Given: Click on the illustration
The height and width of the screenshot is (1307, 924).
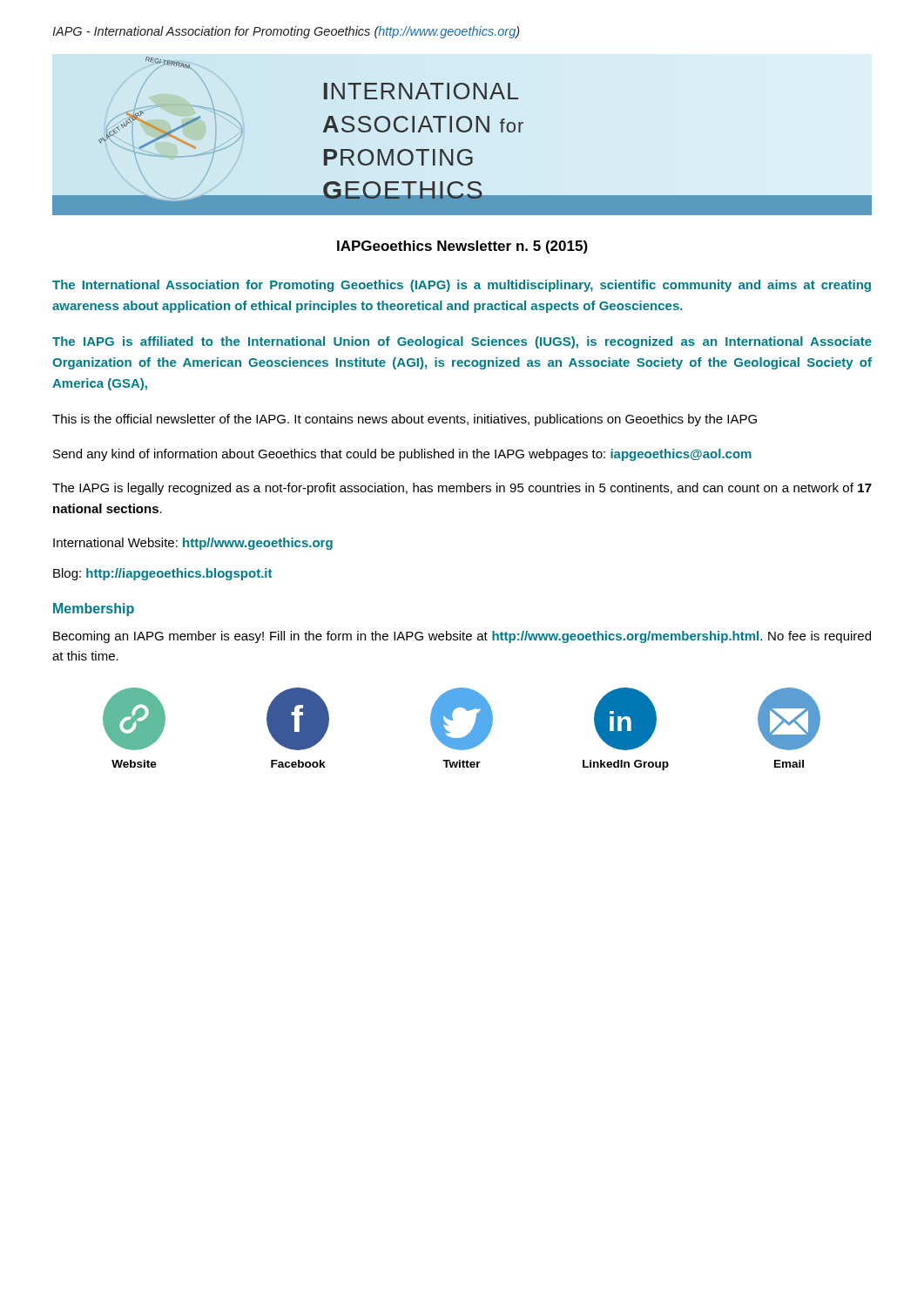Looking at the screenshot, I should (462, 136).
